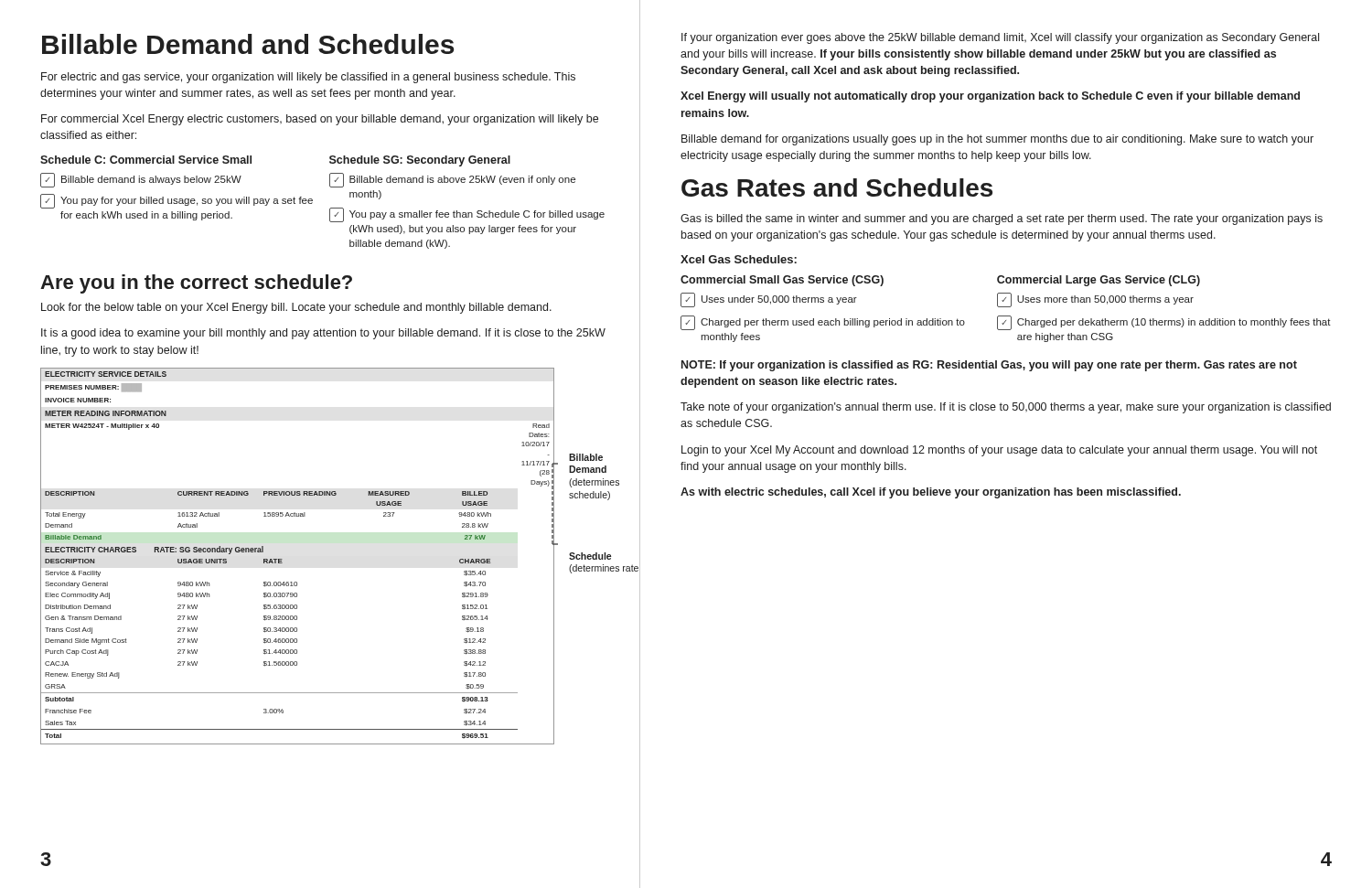
Task: Locate the text block that says "For electric and gas service, your organization will"
Action: pos(308,85)
